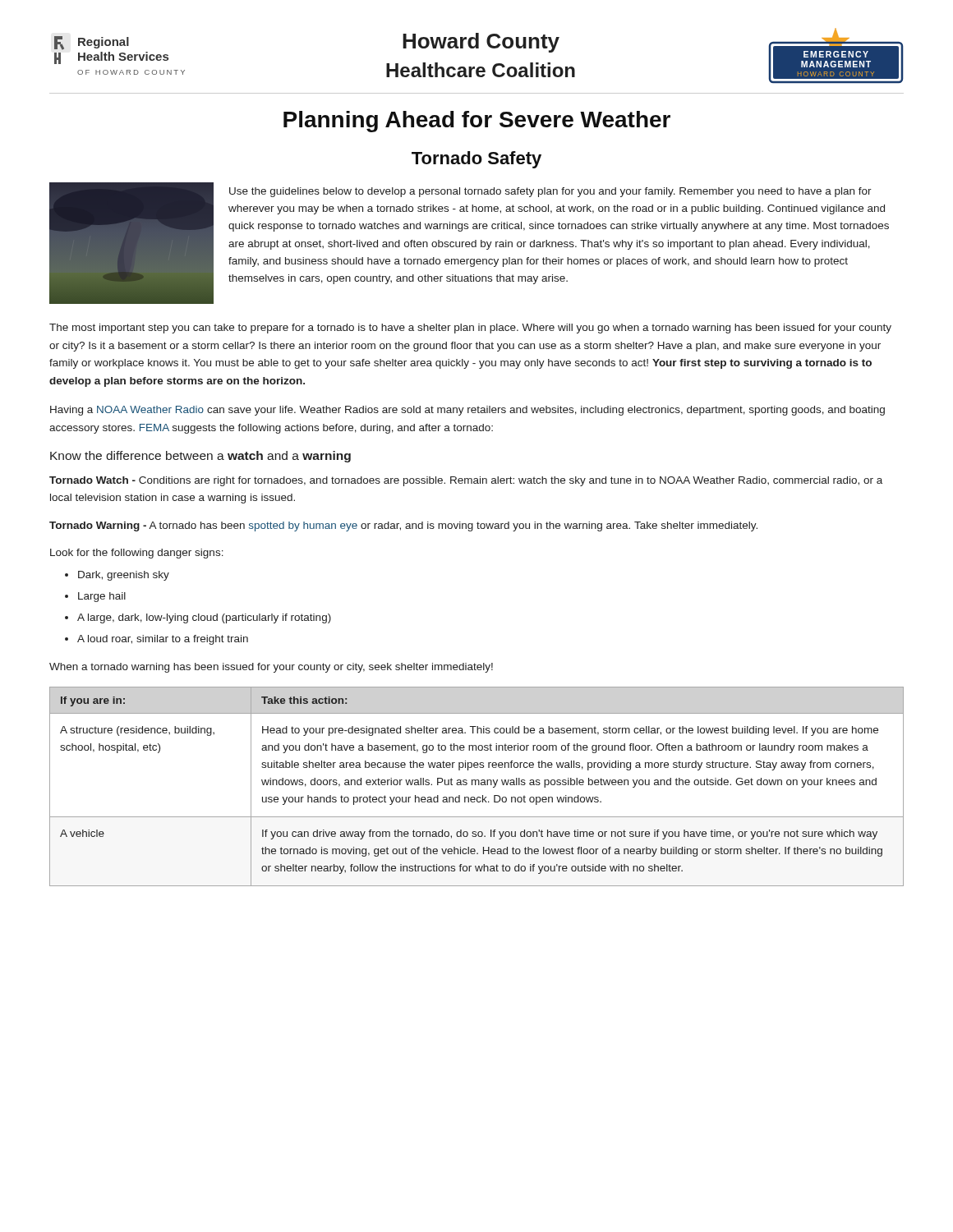Screen dimensions: 1232x953
Task: Navigate to the text starting "Know the difference"
Action: 200,455
